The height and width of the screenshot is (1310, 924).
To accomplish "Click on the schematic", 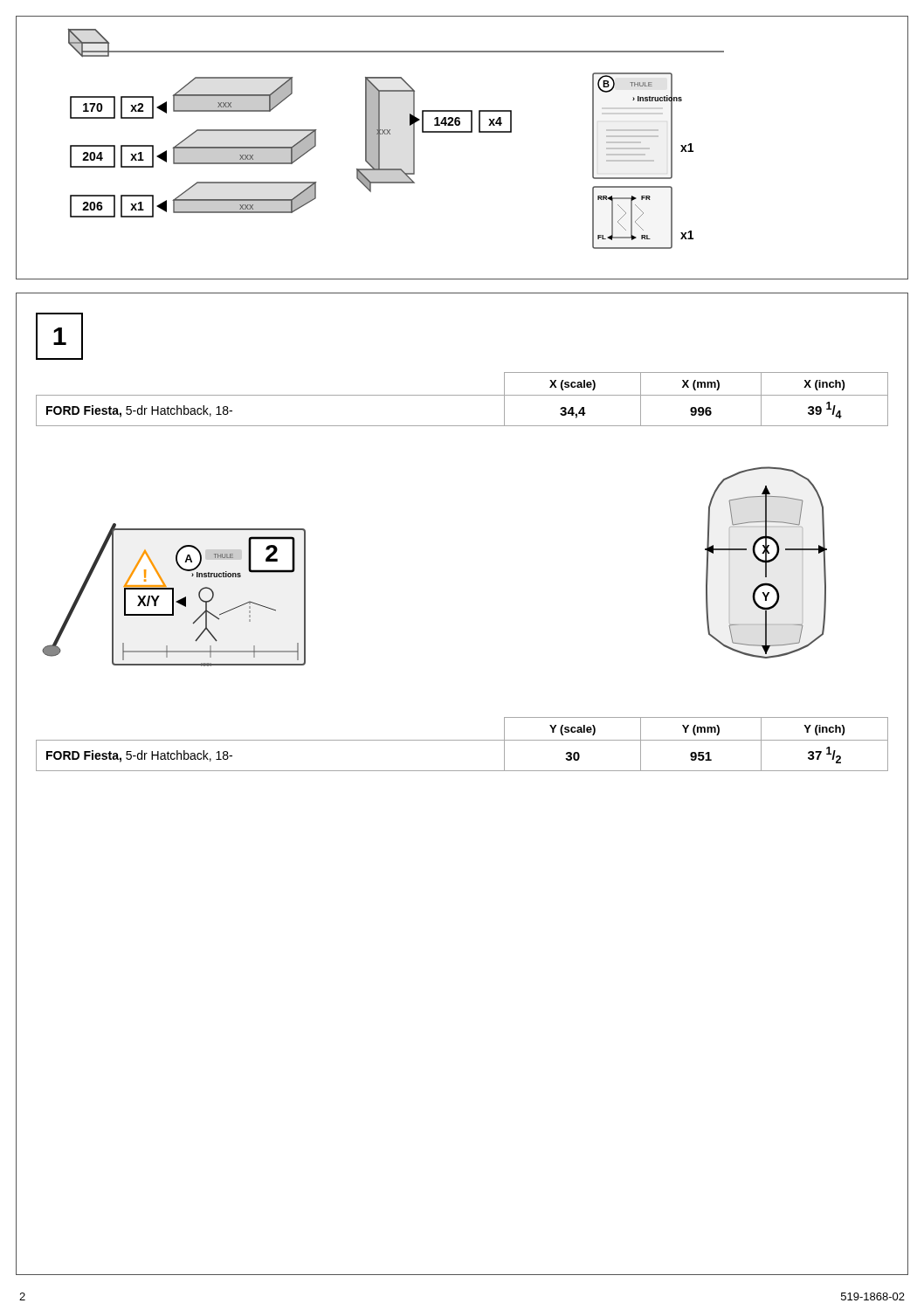I will tap(462, 784).
